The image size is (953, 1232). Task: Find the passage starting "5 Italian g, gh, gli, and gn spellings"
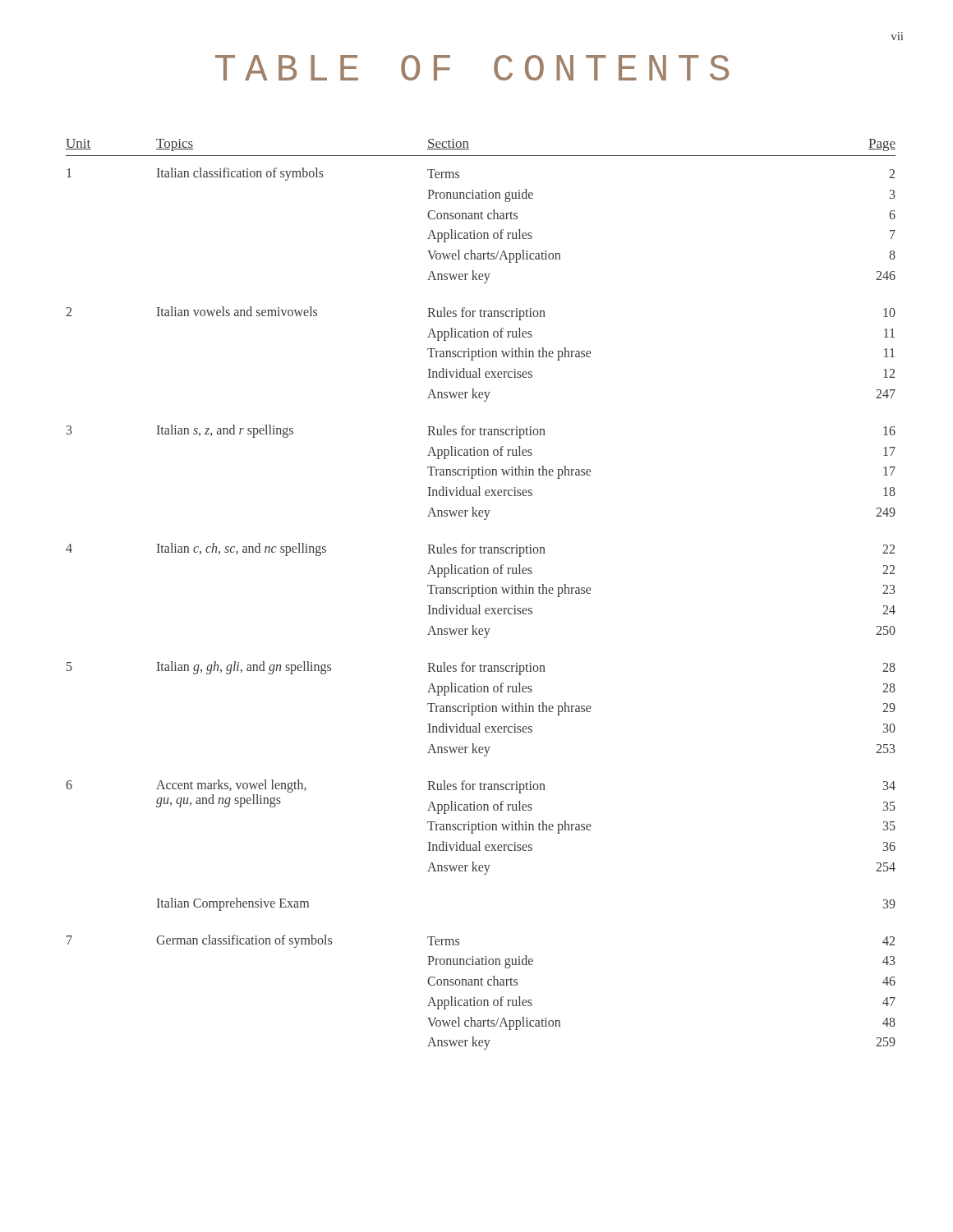click(481, 709)
